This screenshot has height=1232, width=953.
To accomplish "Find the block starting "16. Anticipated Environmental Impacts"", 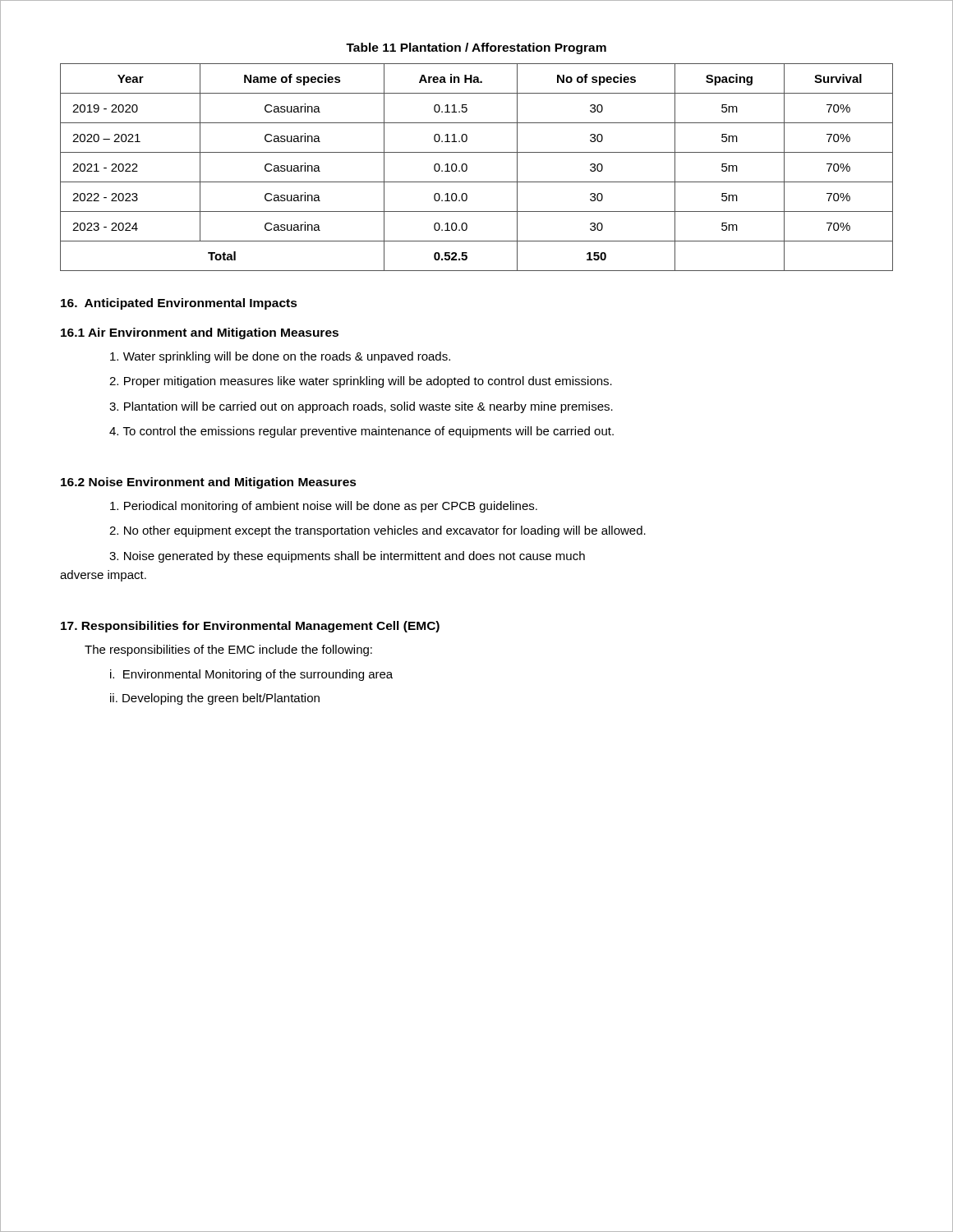I will [x=179, y=303].
